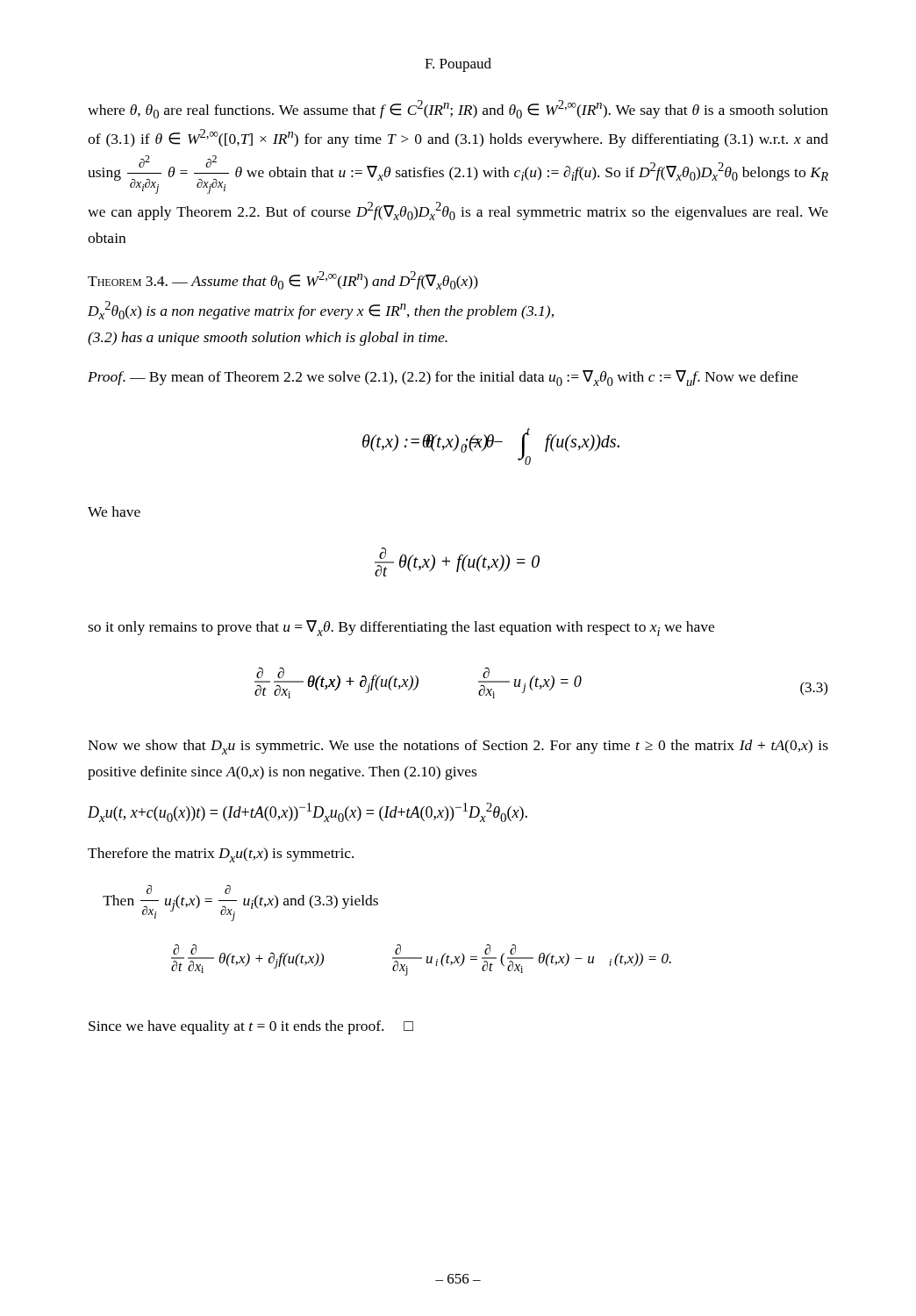916x1316 pixels.
Task: Point to the passage starting "Now we show that Dxu"
Action: (458, 758)
